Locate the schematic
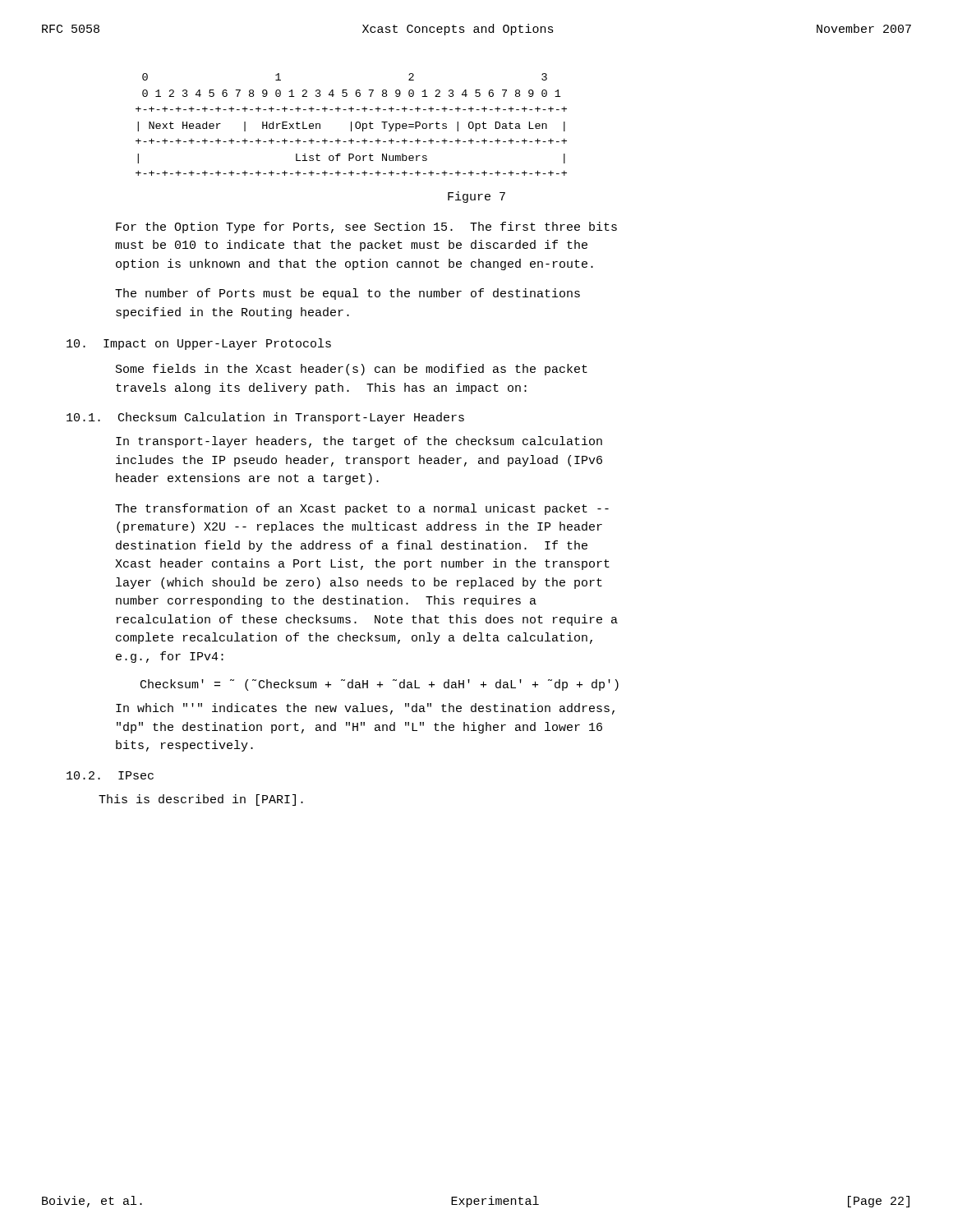The image size is (953, 1232). point(476,126)
